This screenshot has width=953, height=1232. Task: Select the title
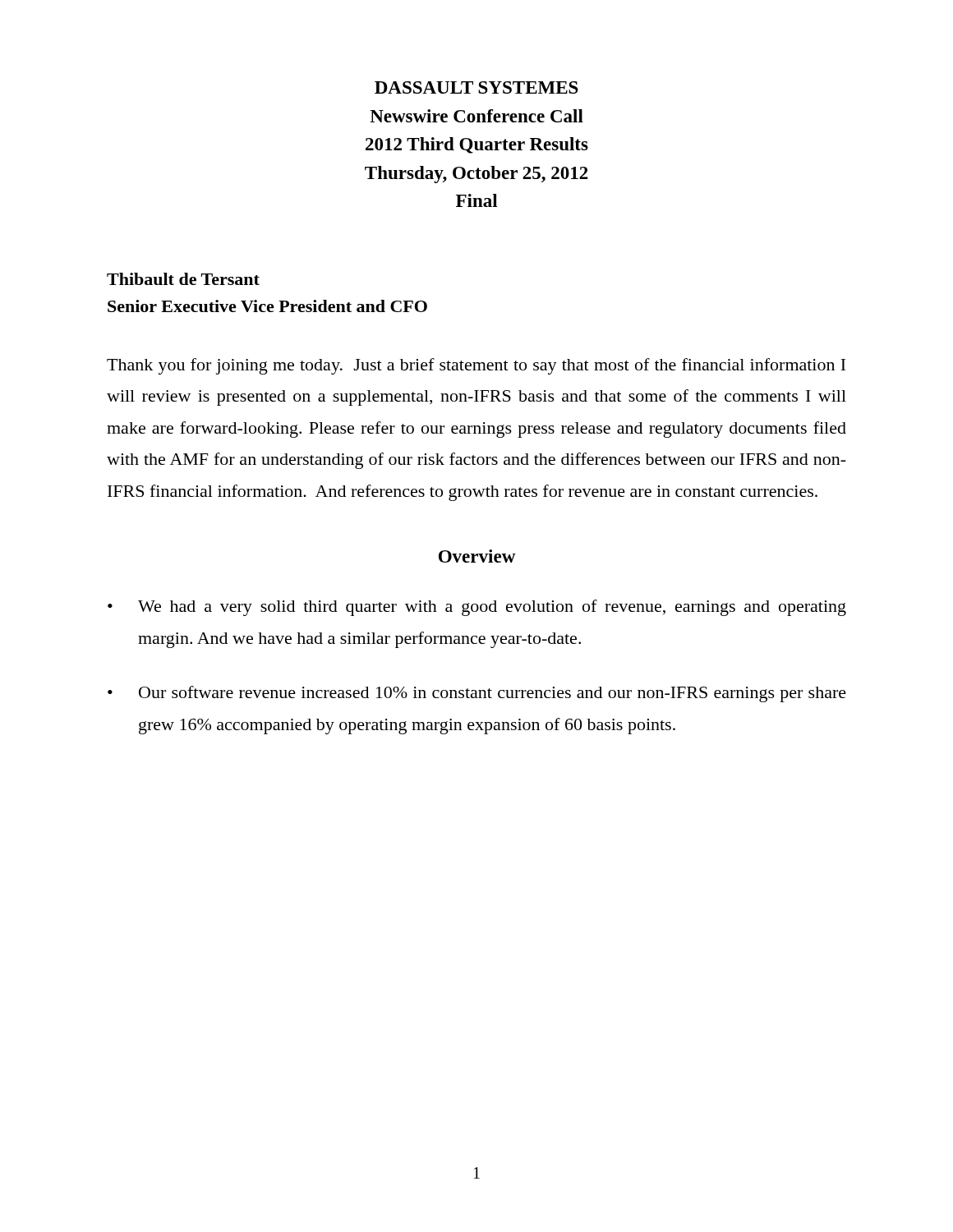(x=476, y=145)
